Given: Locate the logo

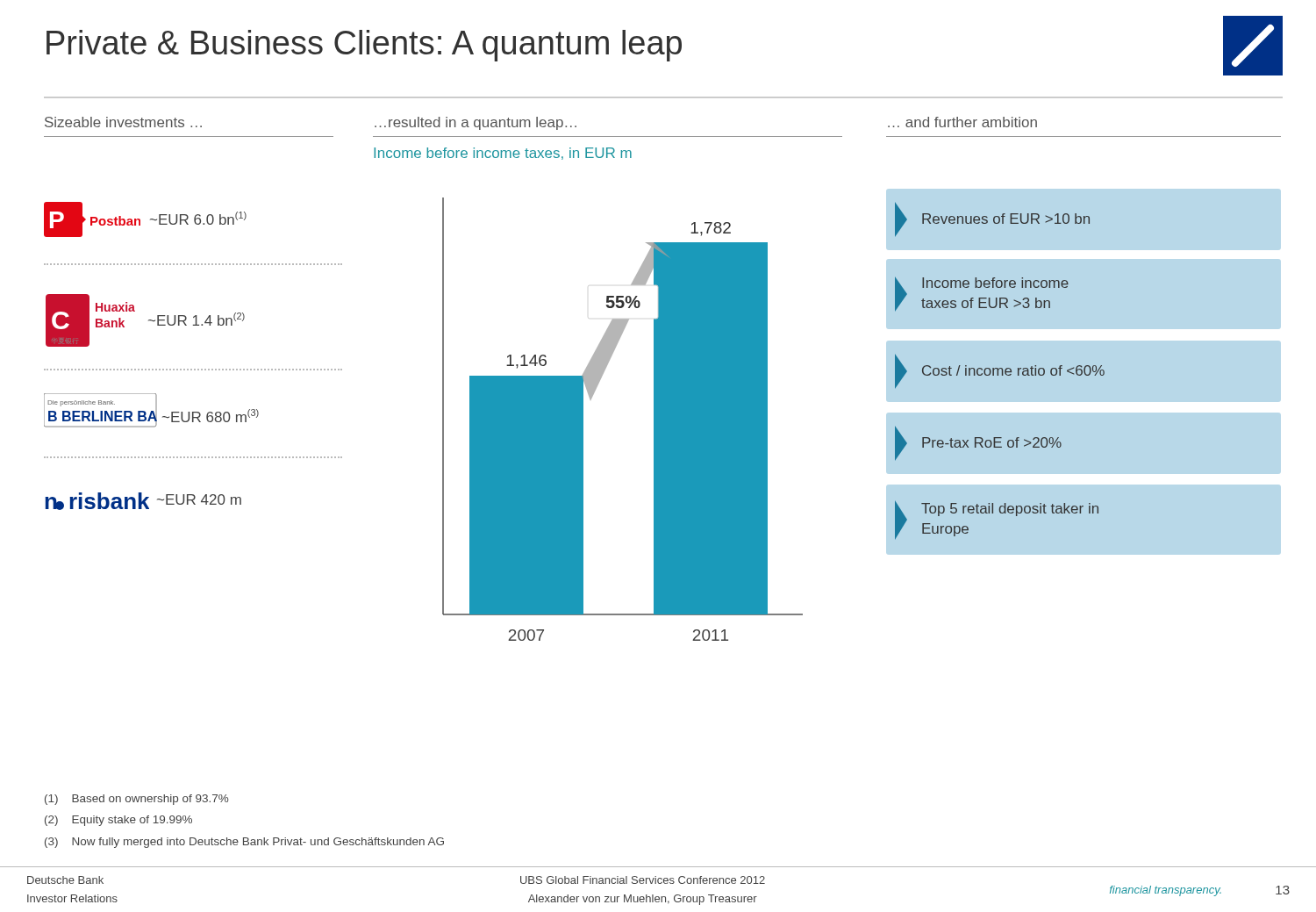Looking at the screenshot, I should (x=1253, y=46).
